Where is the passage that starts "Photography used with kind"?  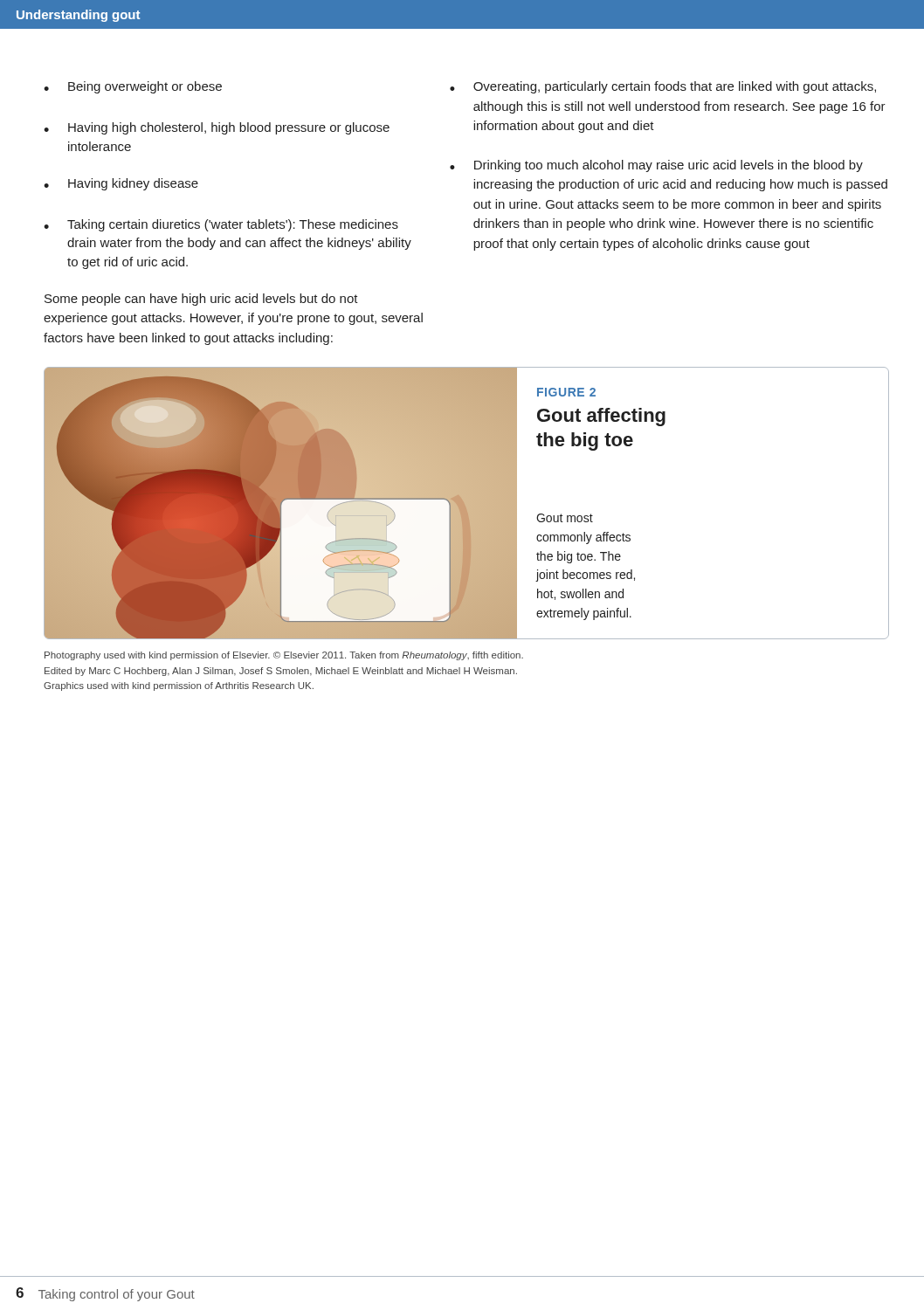pyautogui.click(x=284, y=670)
